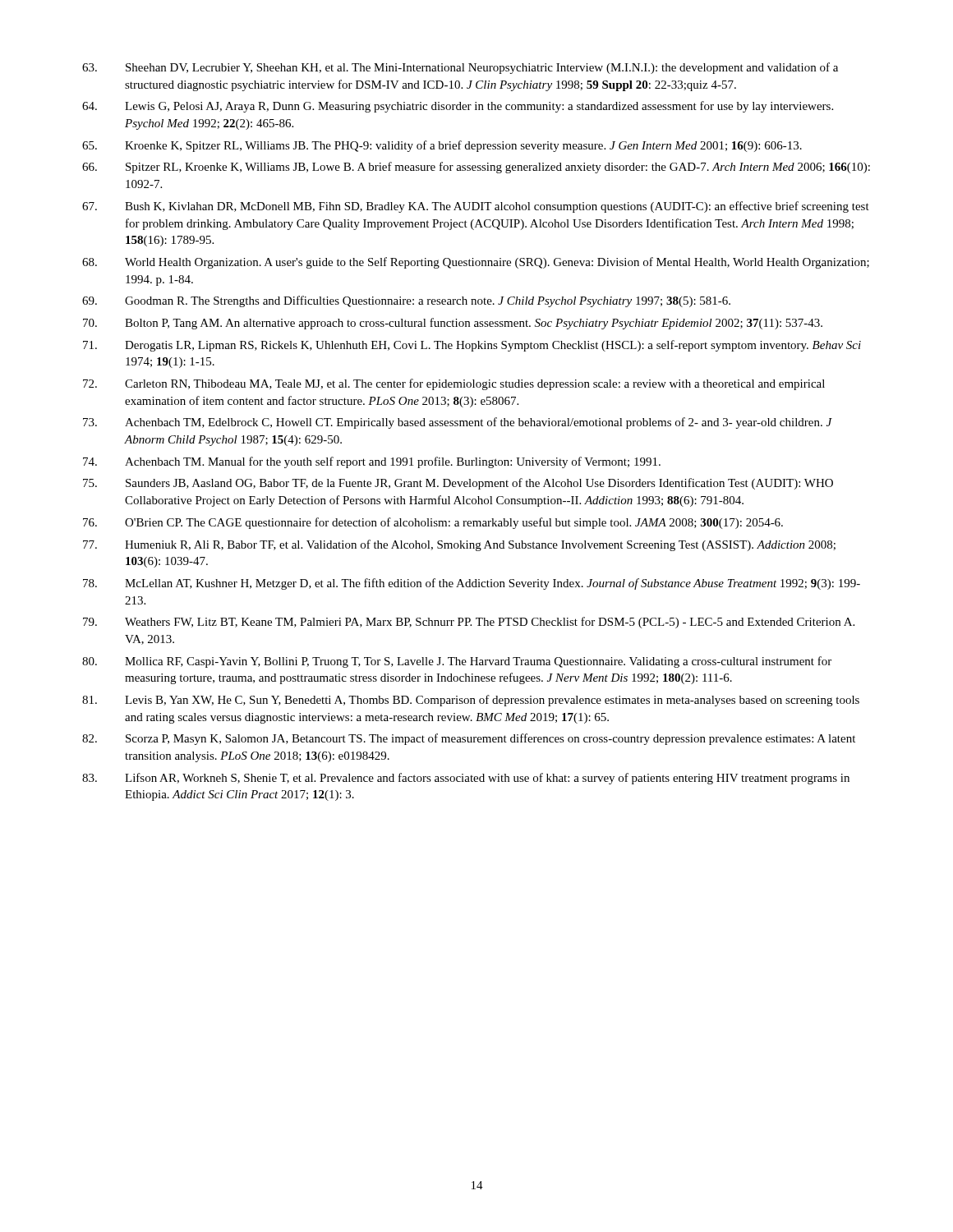Find the text starting "73. Achenbach TM,"

point(476,431)
